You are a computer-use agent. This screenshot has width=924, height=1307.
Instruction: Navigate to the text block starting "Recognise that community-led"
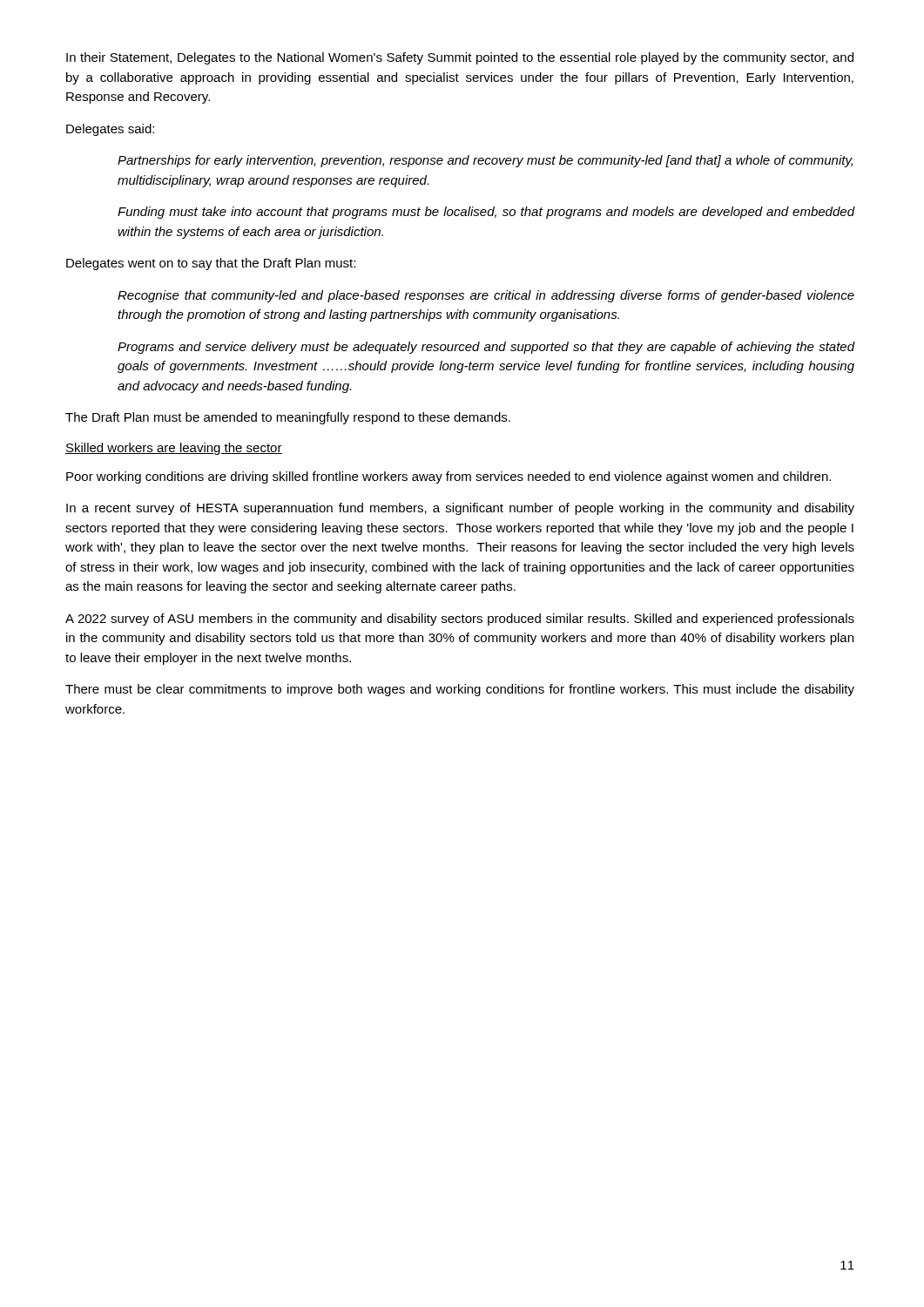click(486, 304)
